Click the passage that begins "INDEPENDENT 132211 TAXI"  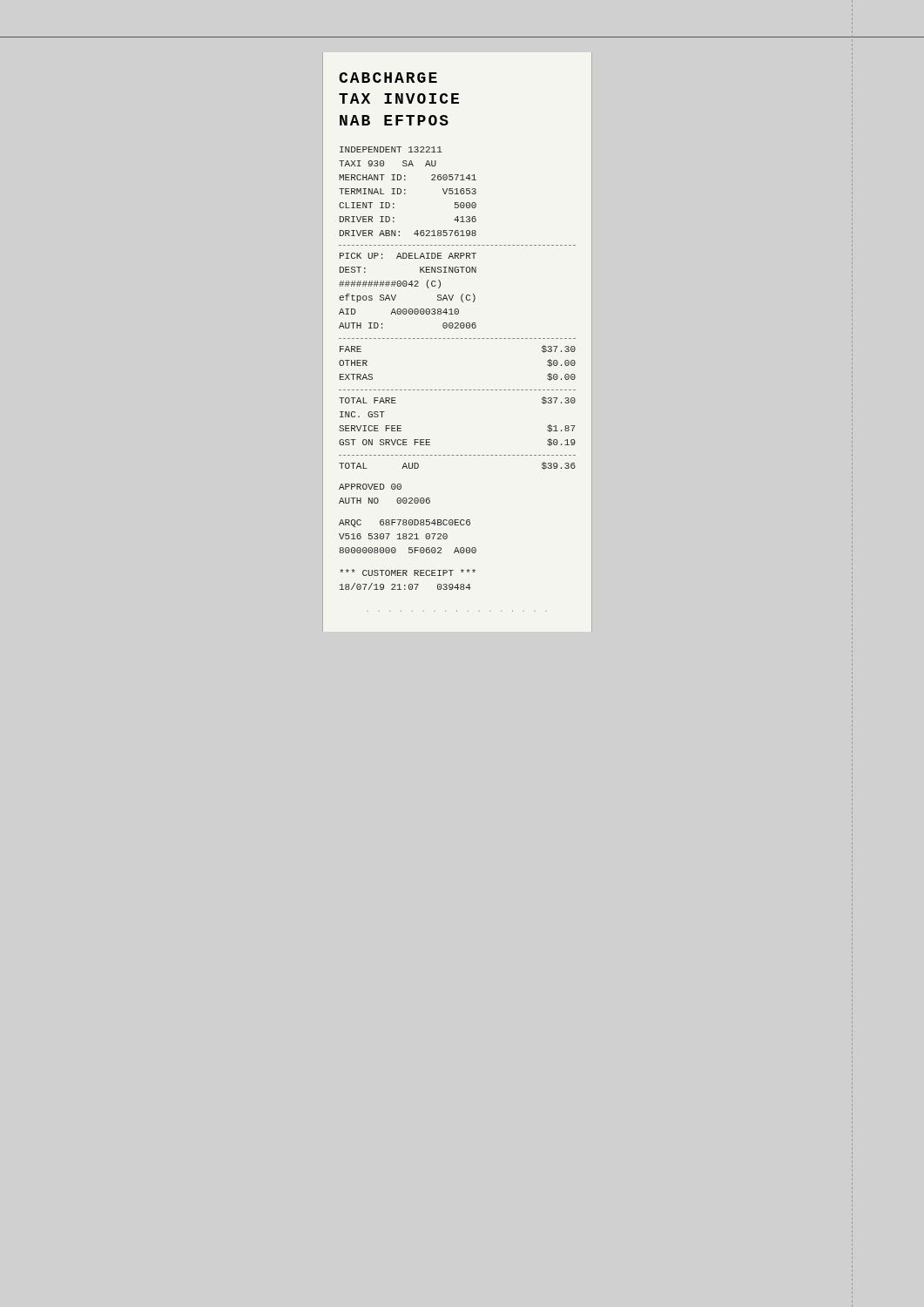(408, 191)
